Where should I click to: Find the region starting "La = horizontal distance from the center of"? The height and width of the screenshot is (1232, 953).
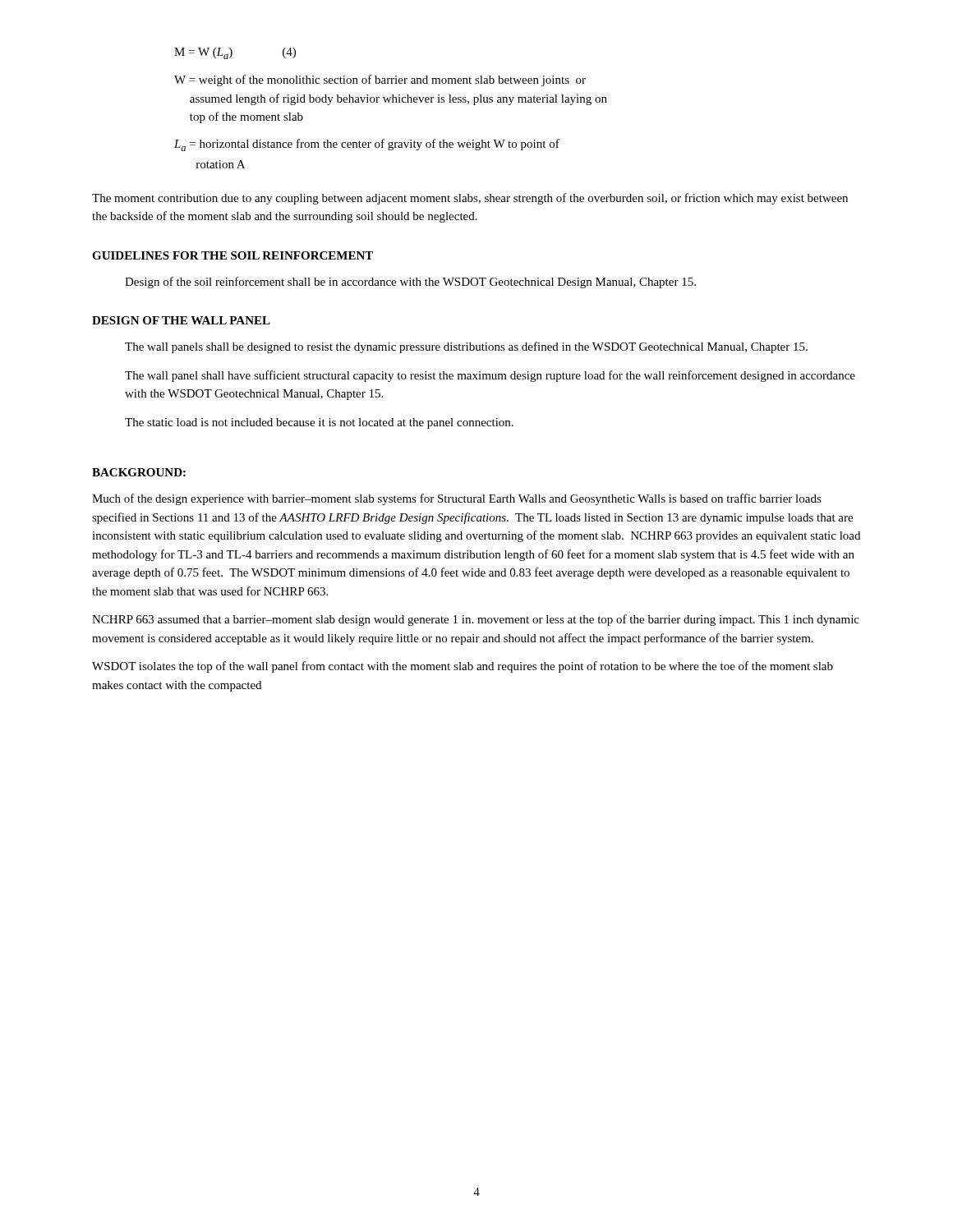coord(367,154)
